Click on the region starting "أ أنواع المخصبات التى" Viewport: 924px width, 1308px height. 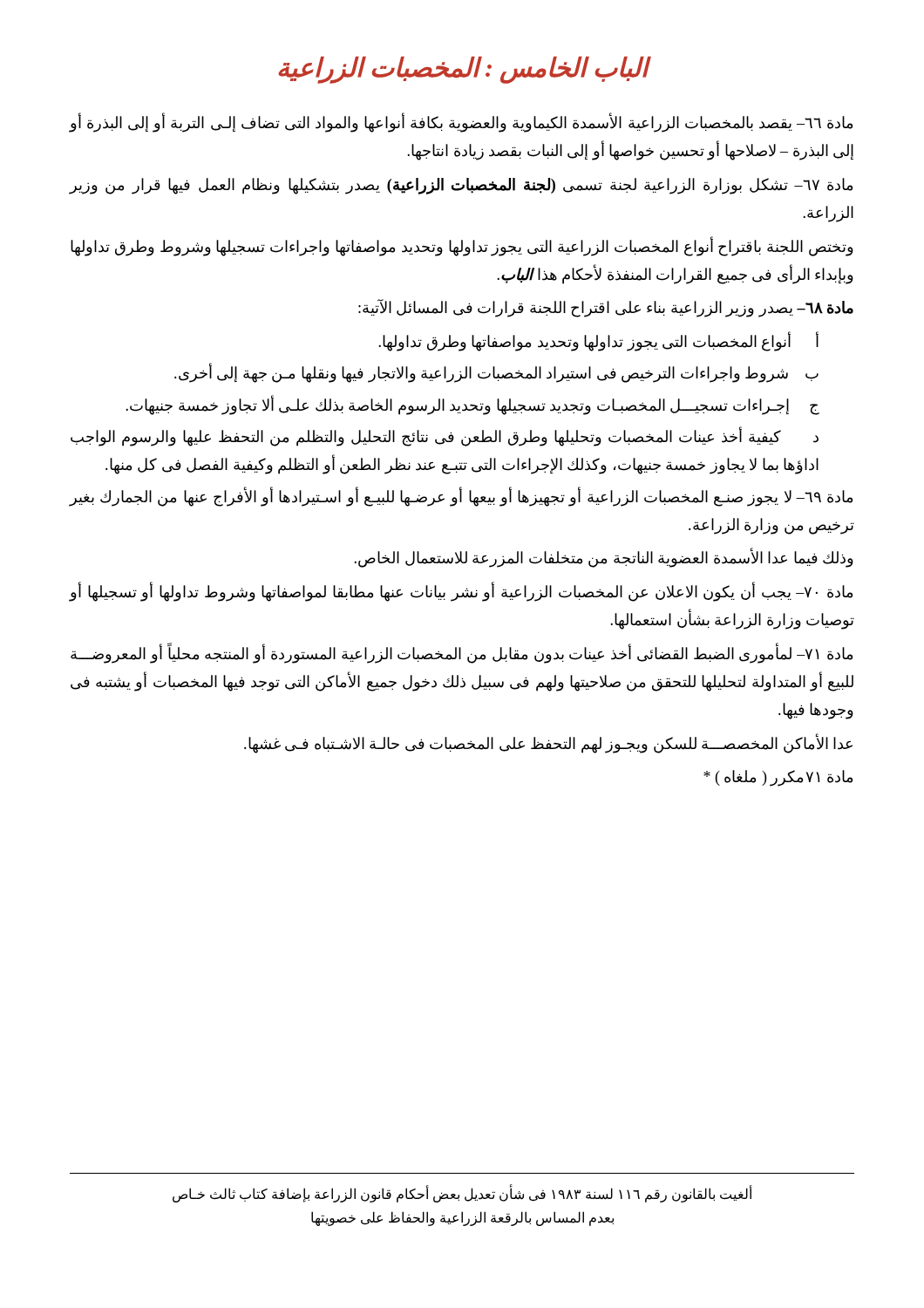tap(599, 342)
